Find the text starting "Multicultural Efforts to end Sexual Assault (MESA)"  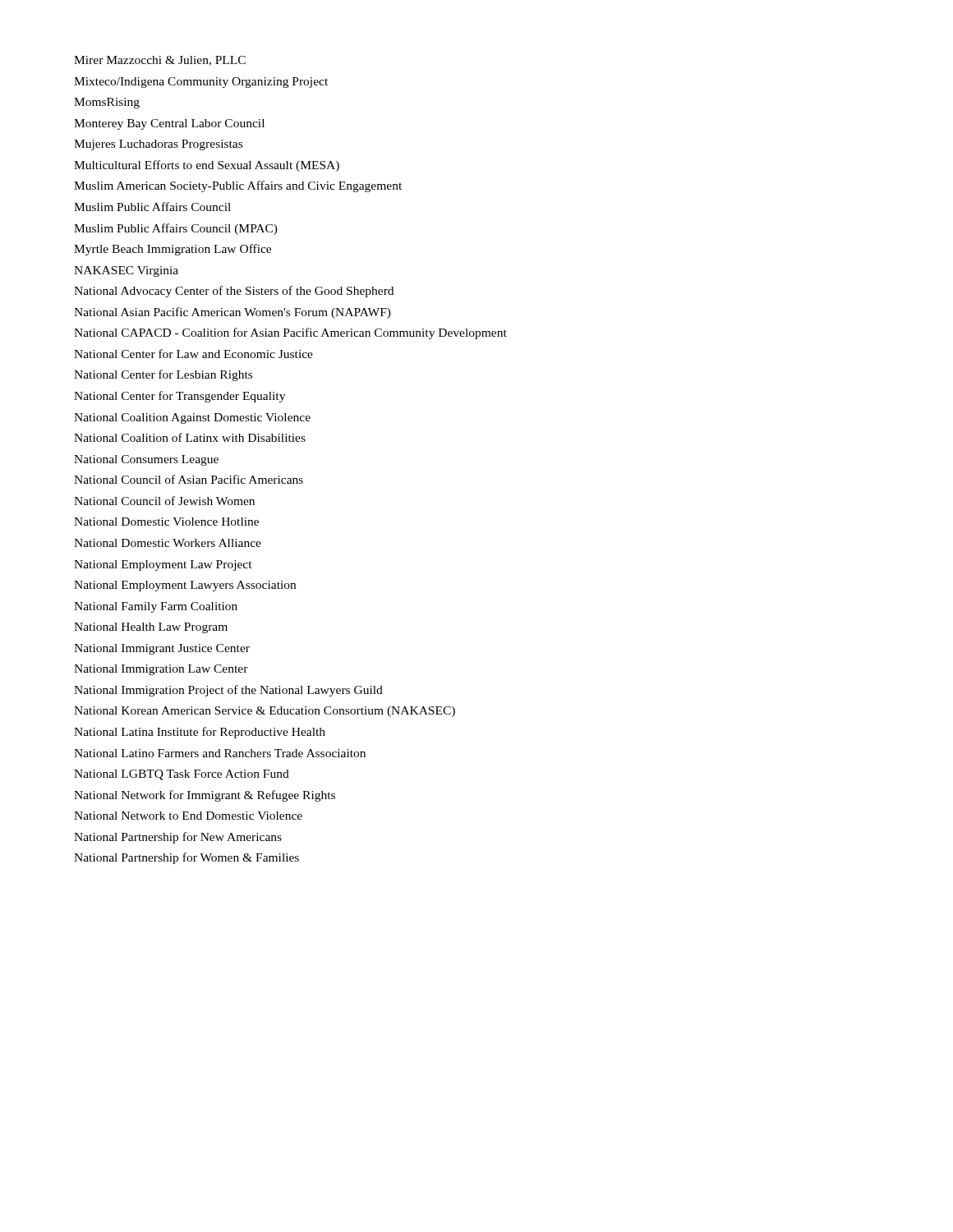[x=207, y=165]
